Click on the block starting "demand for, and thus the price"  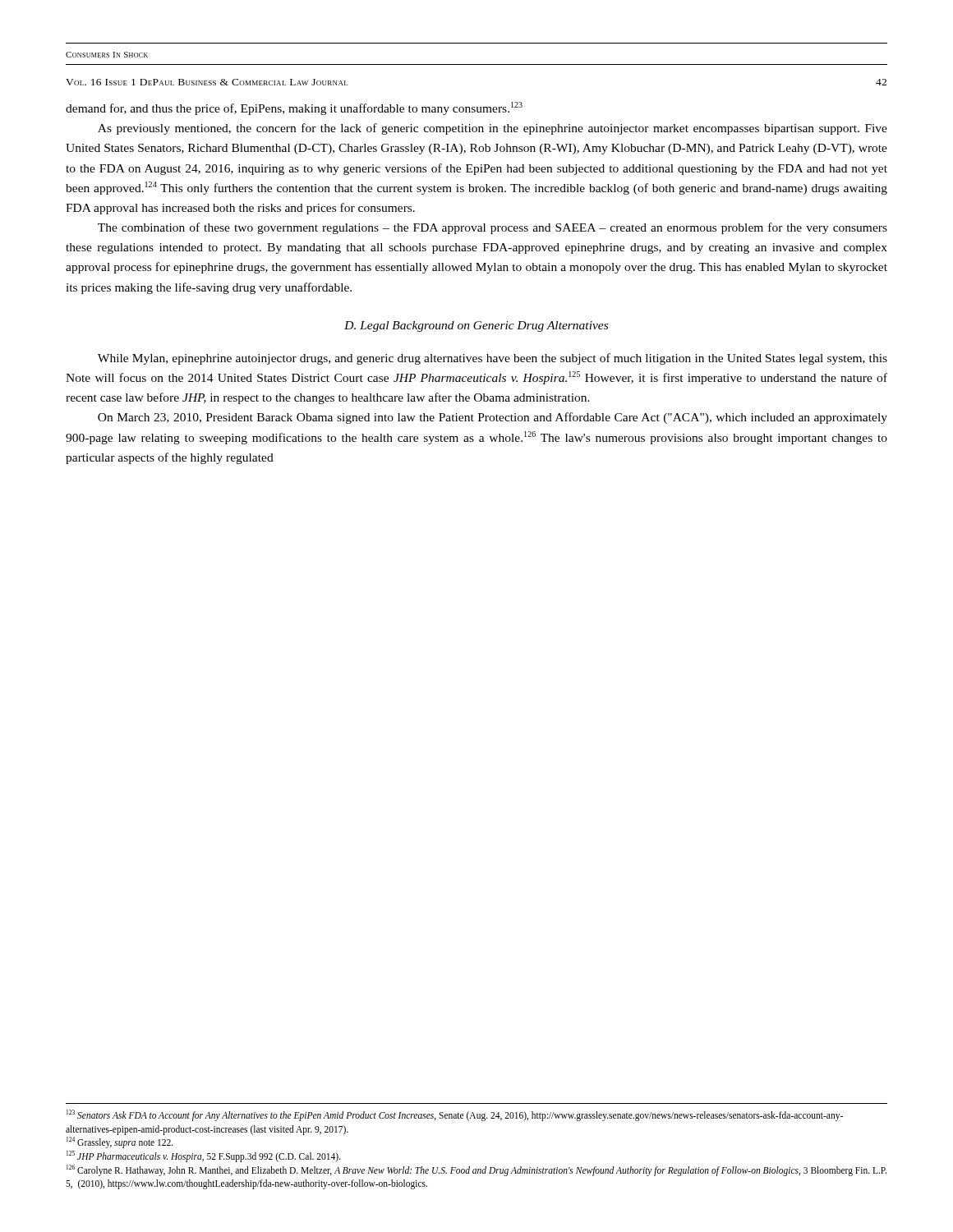coord(476,108)
